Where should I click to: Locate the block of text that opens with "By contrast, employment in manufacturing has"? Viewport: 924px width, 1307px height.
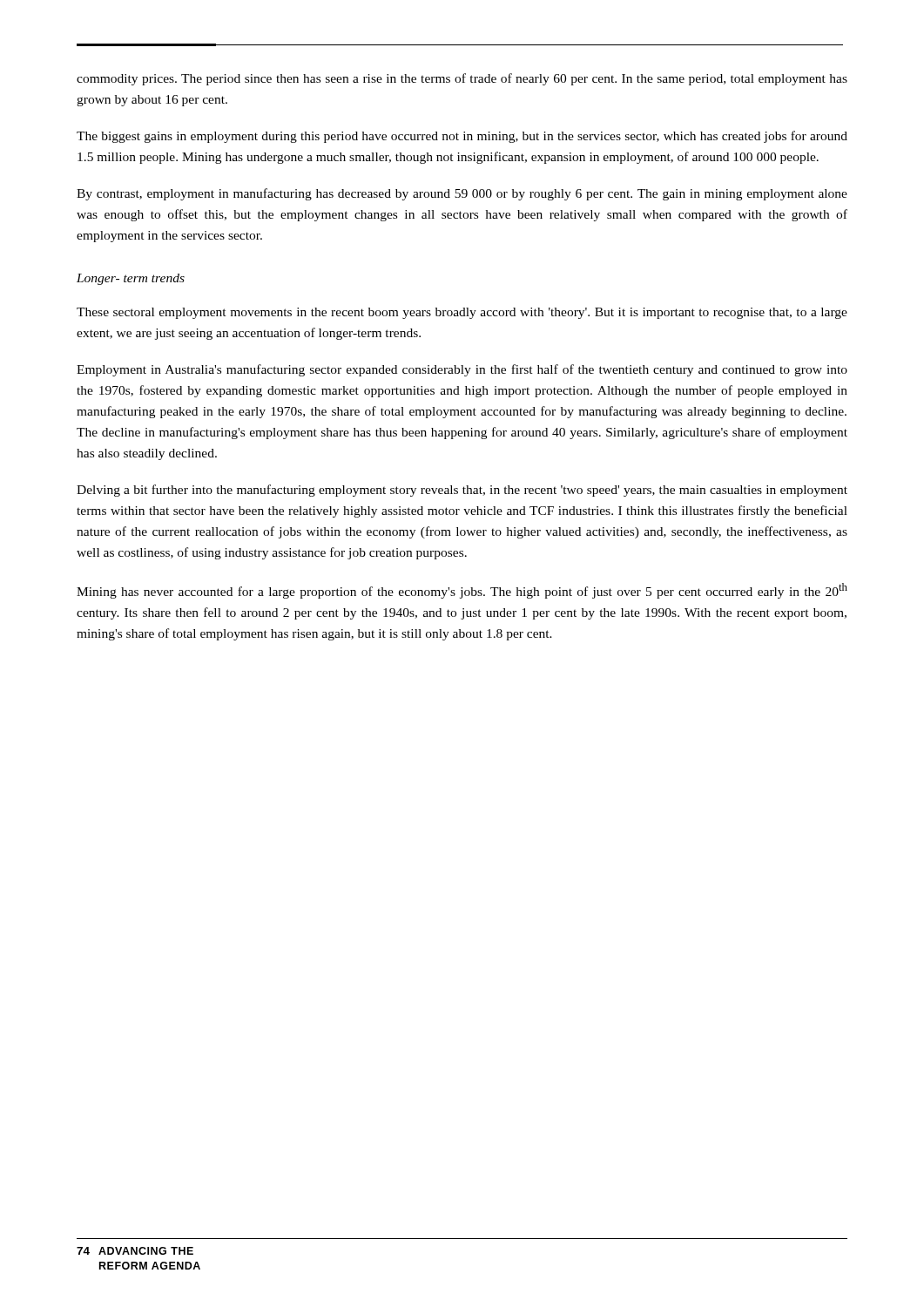pos(462,214)
